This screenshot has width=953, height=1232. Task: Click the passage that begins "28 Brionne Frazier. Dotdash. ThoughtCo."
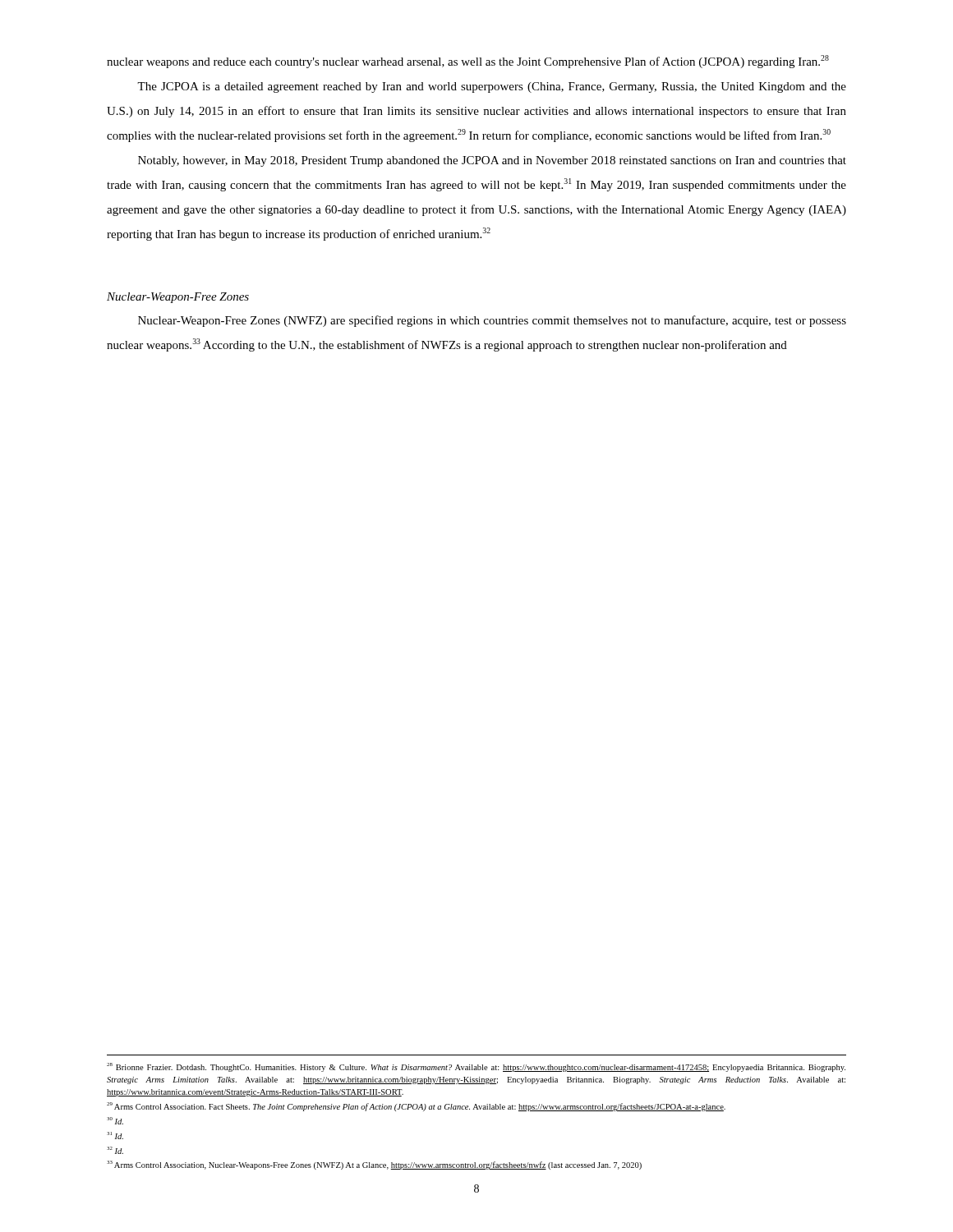(476, 1116)
